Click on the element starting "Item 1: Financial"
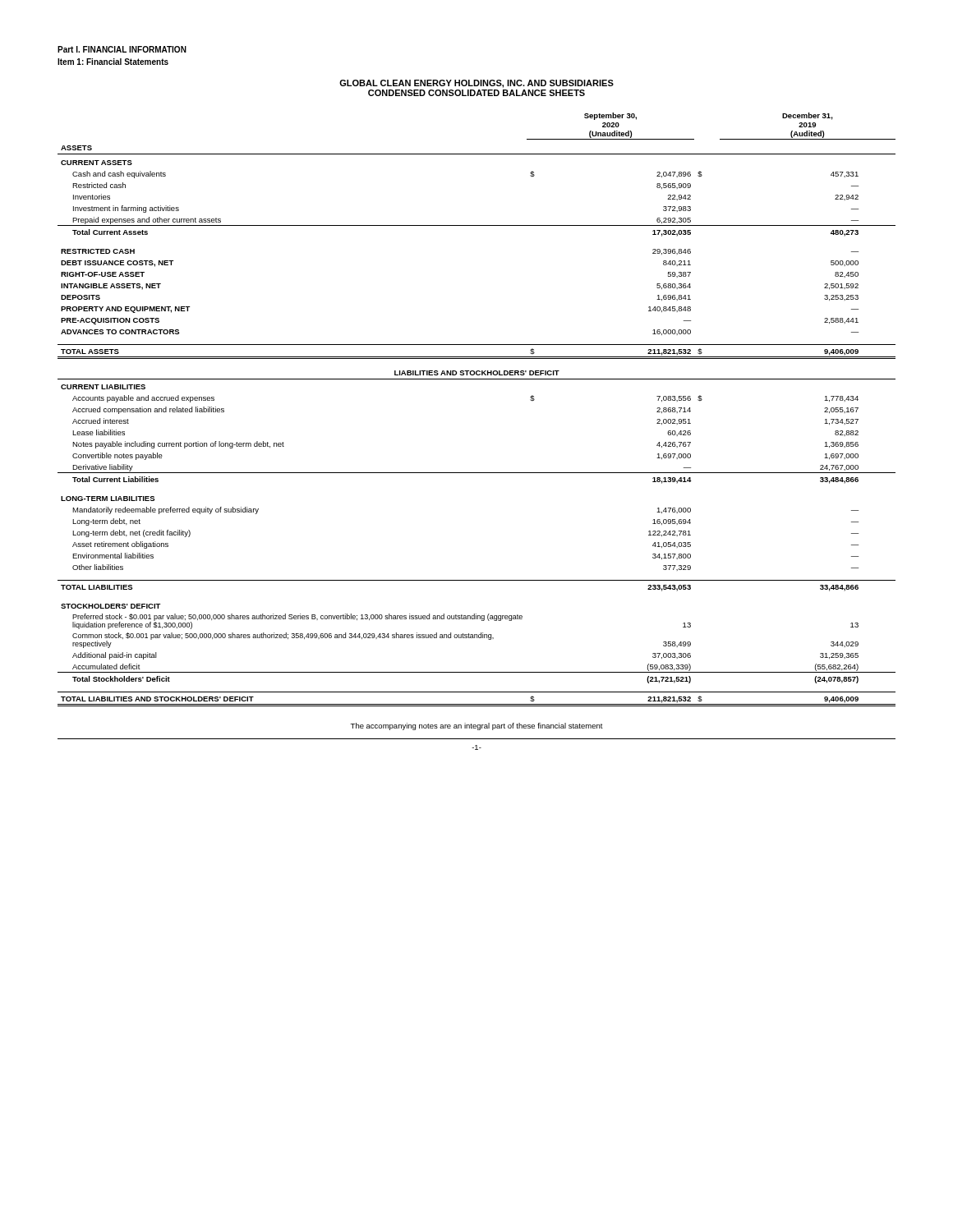This screenshot has height=1232, width=953. coord(113,62)
